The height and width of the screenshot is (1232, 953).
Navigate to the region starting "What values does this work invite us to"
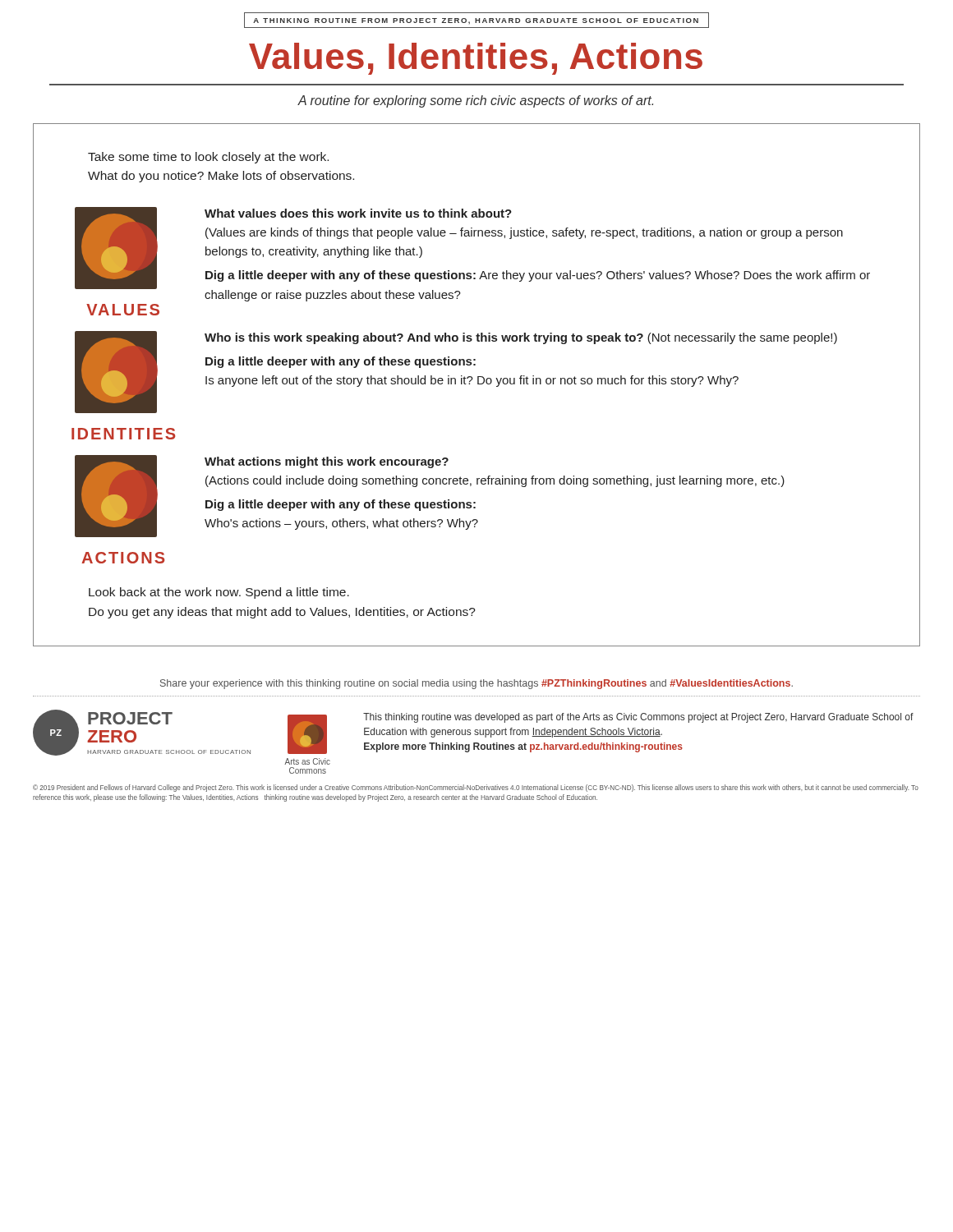(358, 213)
